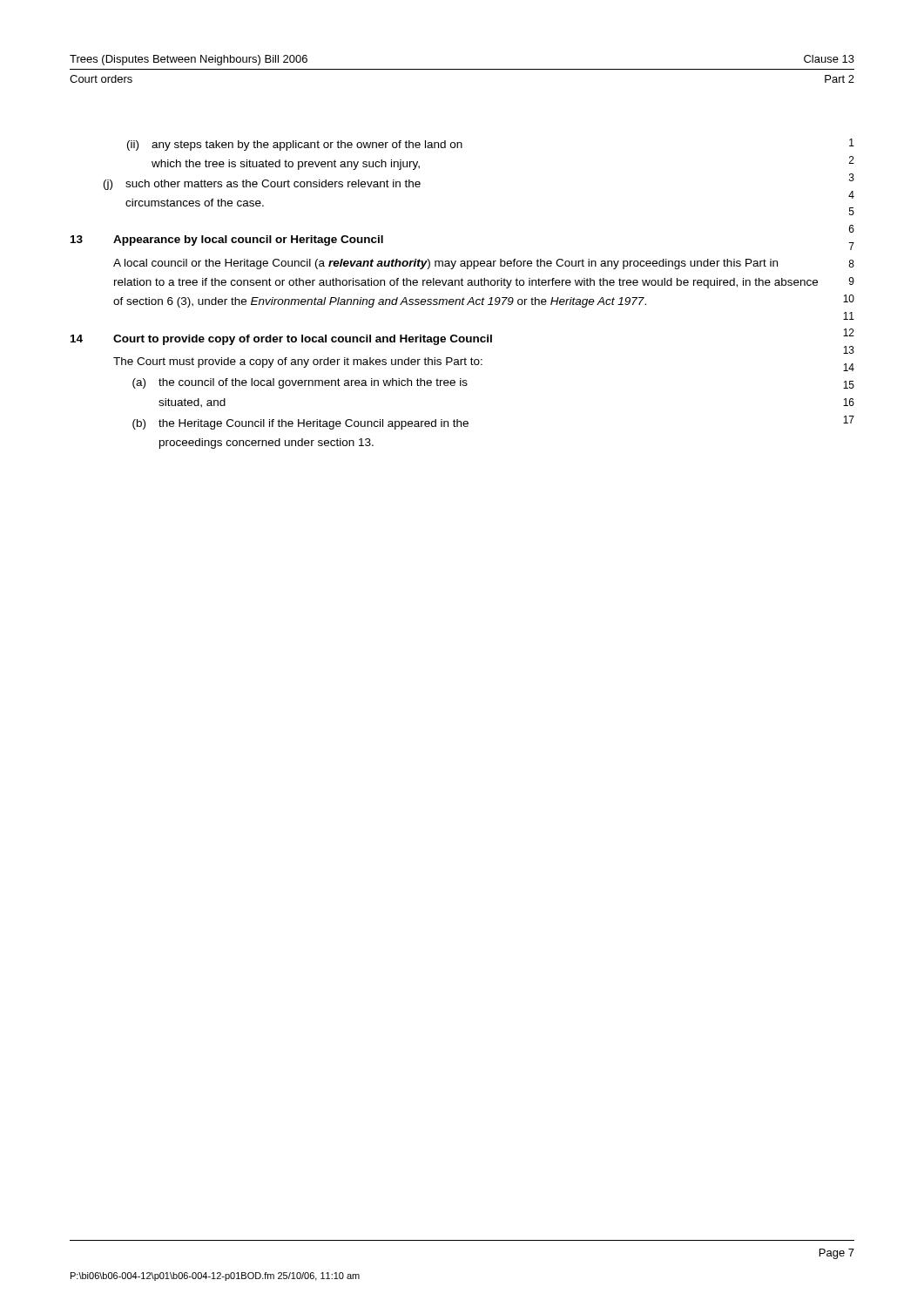The height and width of the screenshot is (1307, 924).
Task: Click the passage that begins "(b) the Heritage Council if the Heritage Council"
Action: click(x=466, y=433)
